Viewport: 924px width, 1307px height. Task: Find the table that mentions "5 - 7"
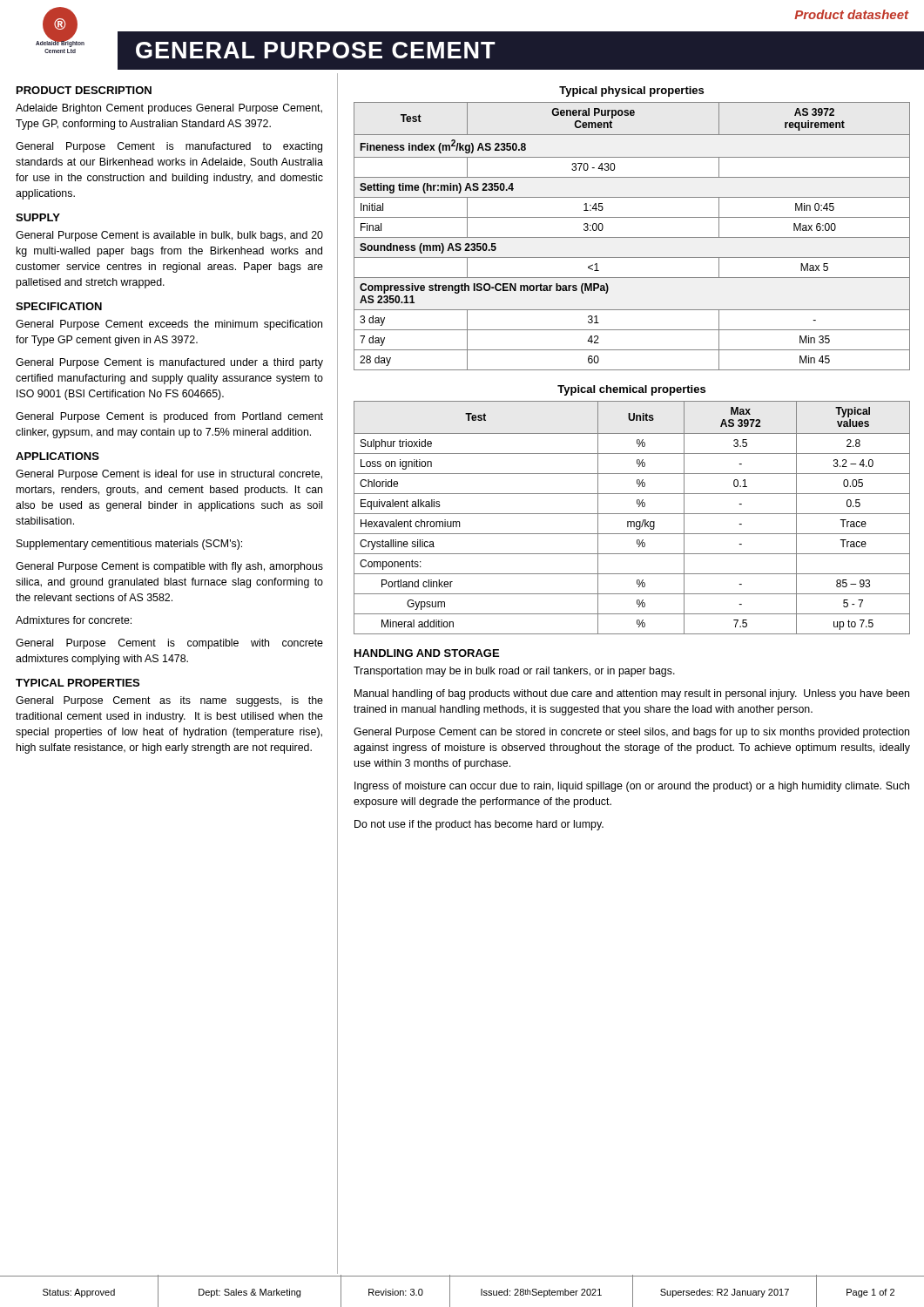point(632,518)
